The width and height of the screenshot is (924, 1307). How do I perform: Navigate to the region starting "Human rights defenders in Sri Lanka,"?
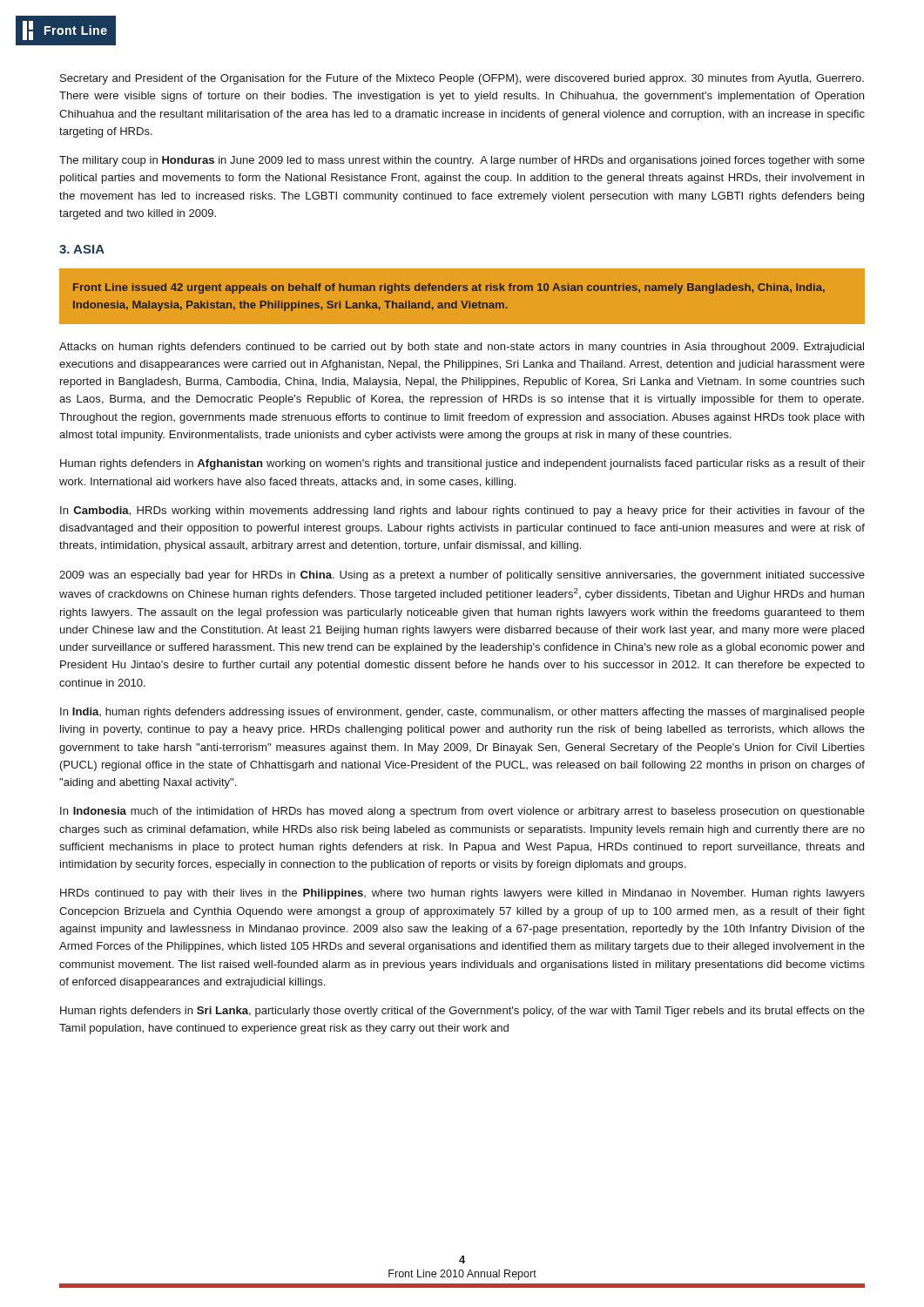tap(462, 1019)
